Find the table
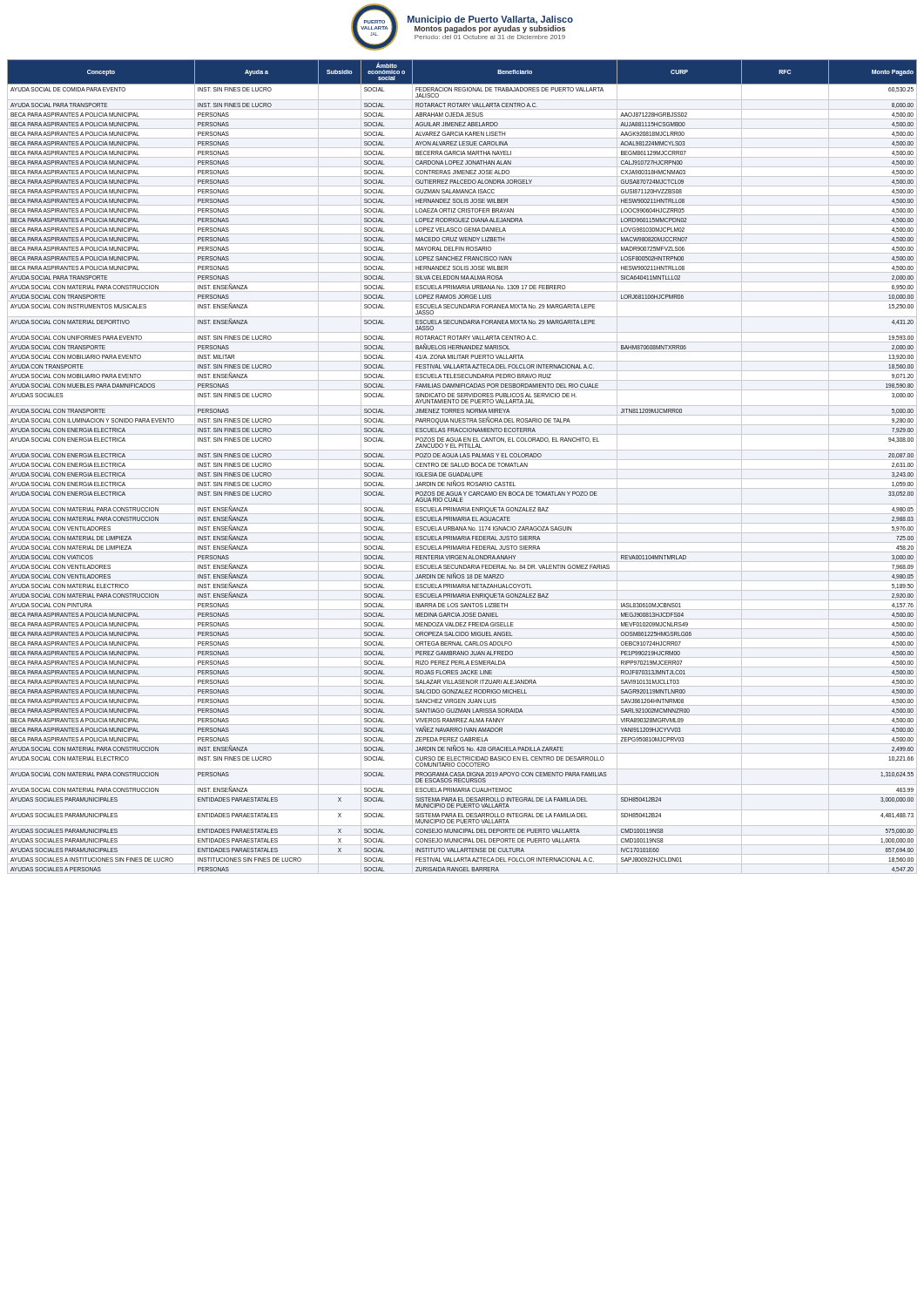The height and width of the screenshot is (1307, 924). (462, 467)
